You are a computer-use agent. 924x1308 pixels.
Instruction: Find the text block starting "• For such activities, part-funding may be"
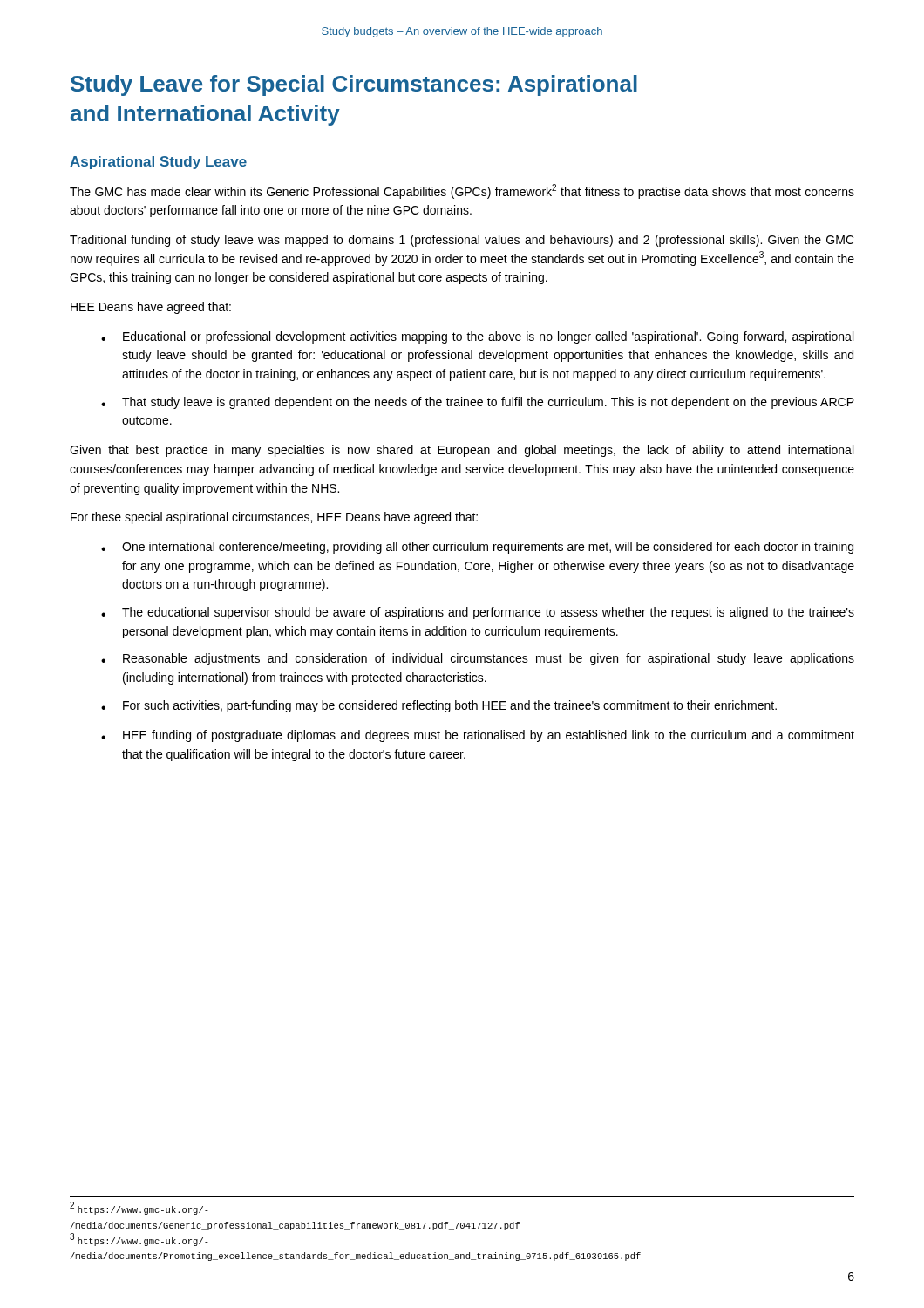pyautogui.click(x=478, y=707)
